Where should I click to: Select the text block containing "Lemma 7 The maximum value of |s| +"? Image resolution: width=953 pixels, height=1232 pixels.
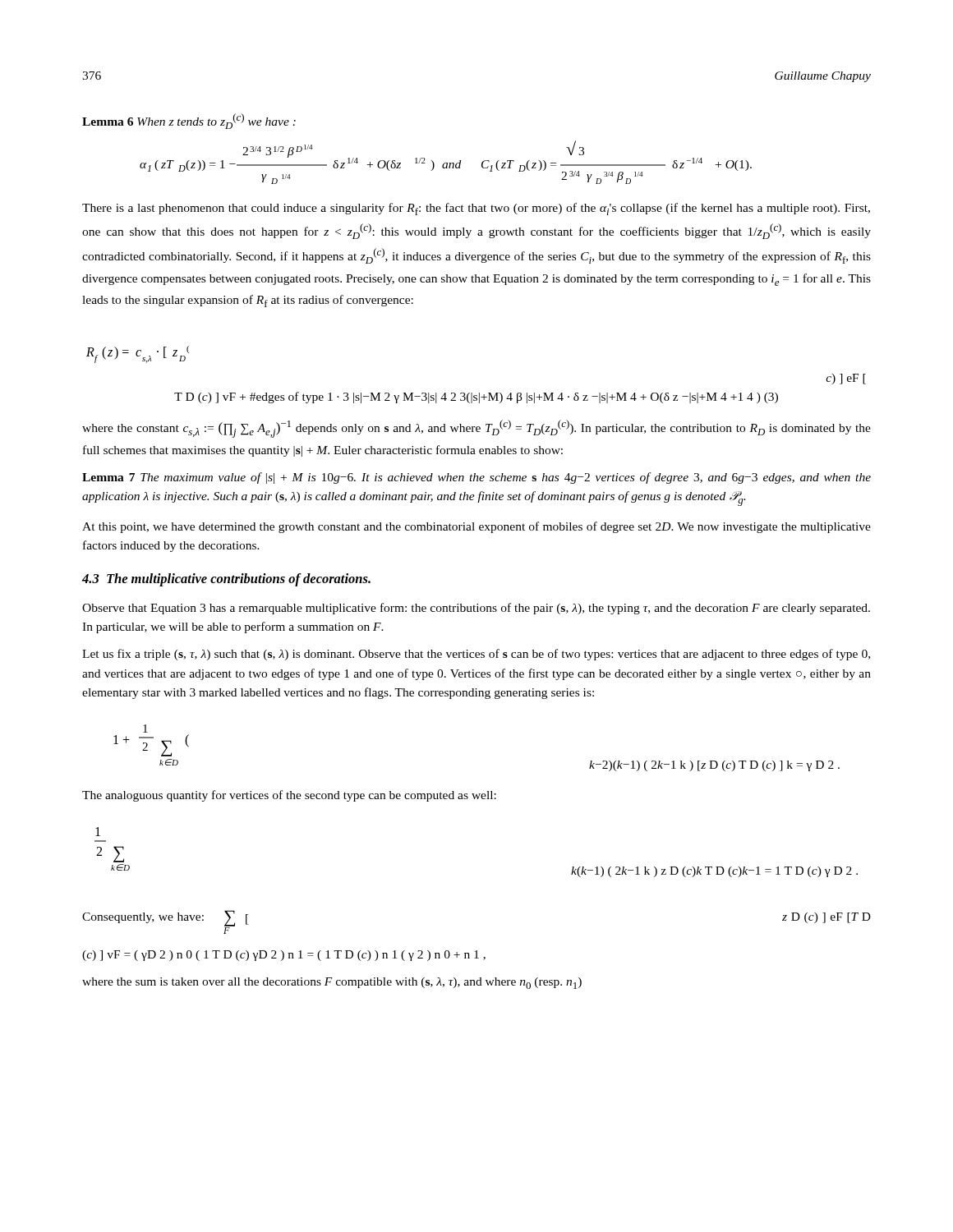(476, 488)
